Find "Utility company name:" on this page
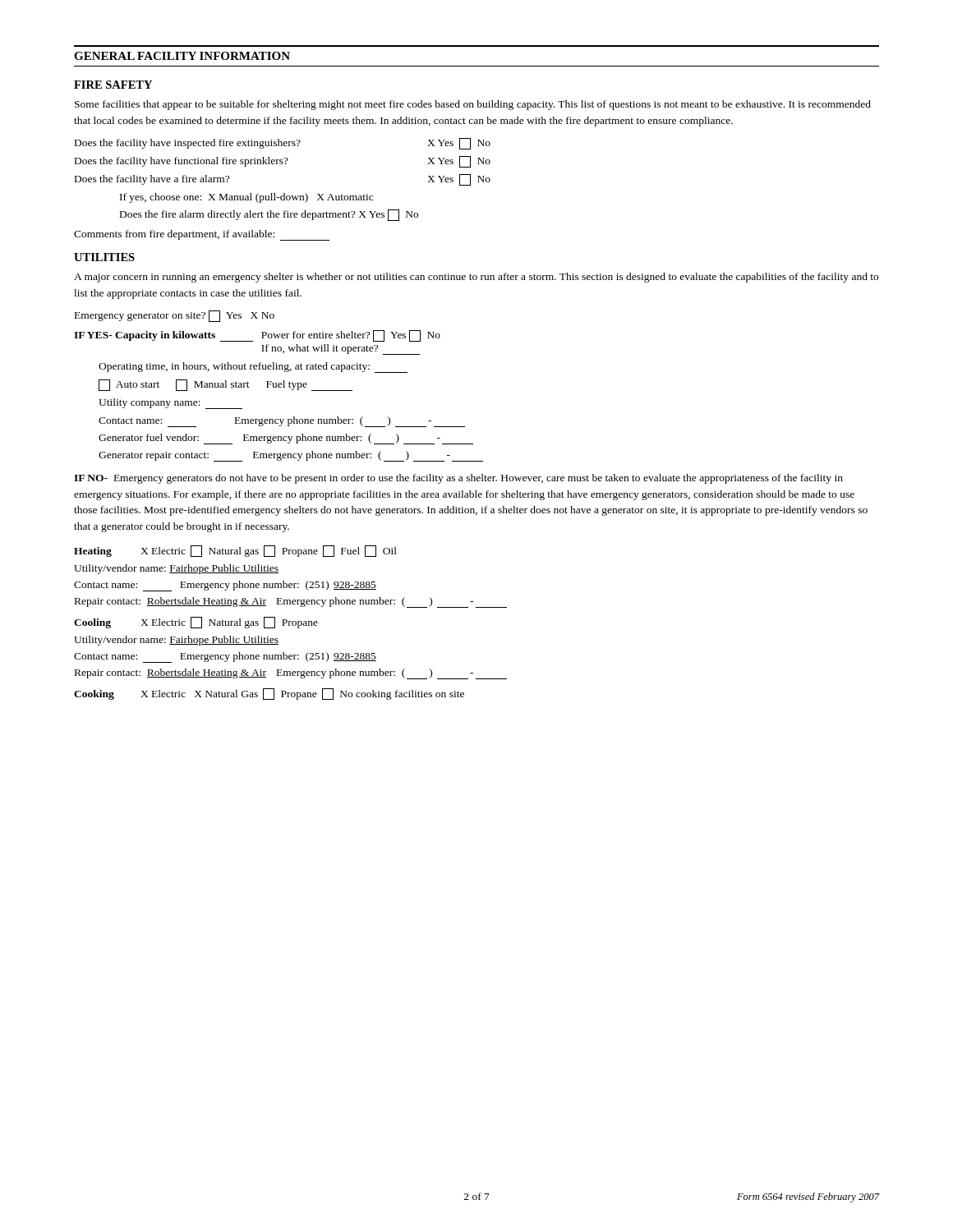Image resolution: width=953 pixels, height=1232 pixels. (170, 403)
